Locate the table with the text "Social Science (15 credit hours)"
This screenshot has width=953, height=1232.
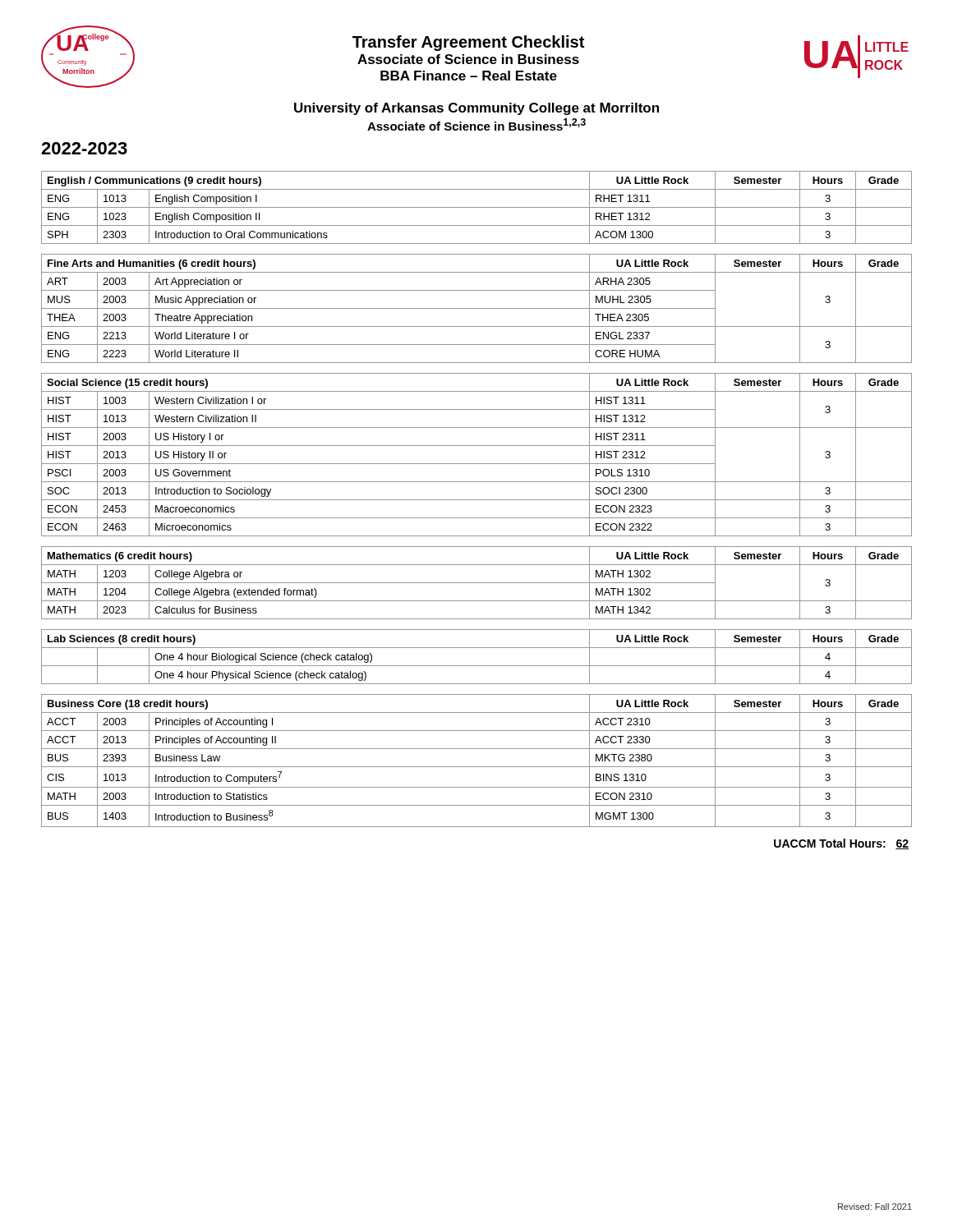(x=476, y=455)
